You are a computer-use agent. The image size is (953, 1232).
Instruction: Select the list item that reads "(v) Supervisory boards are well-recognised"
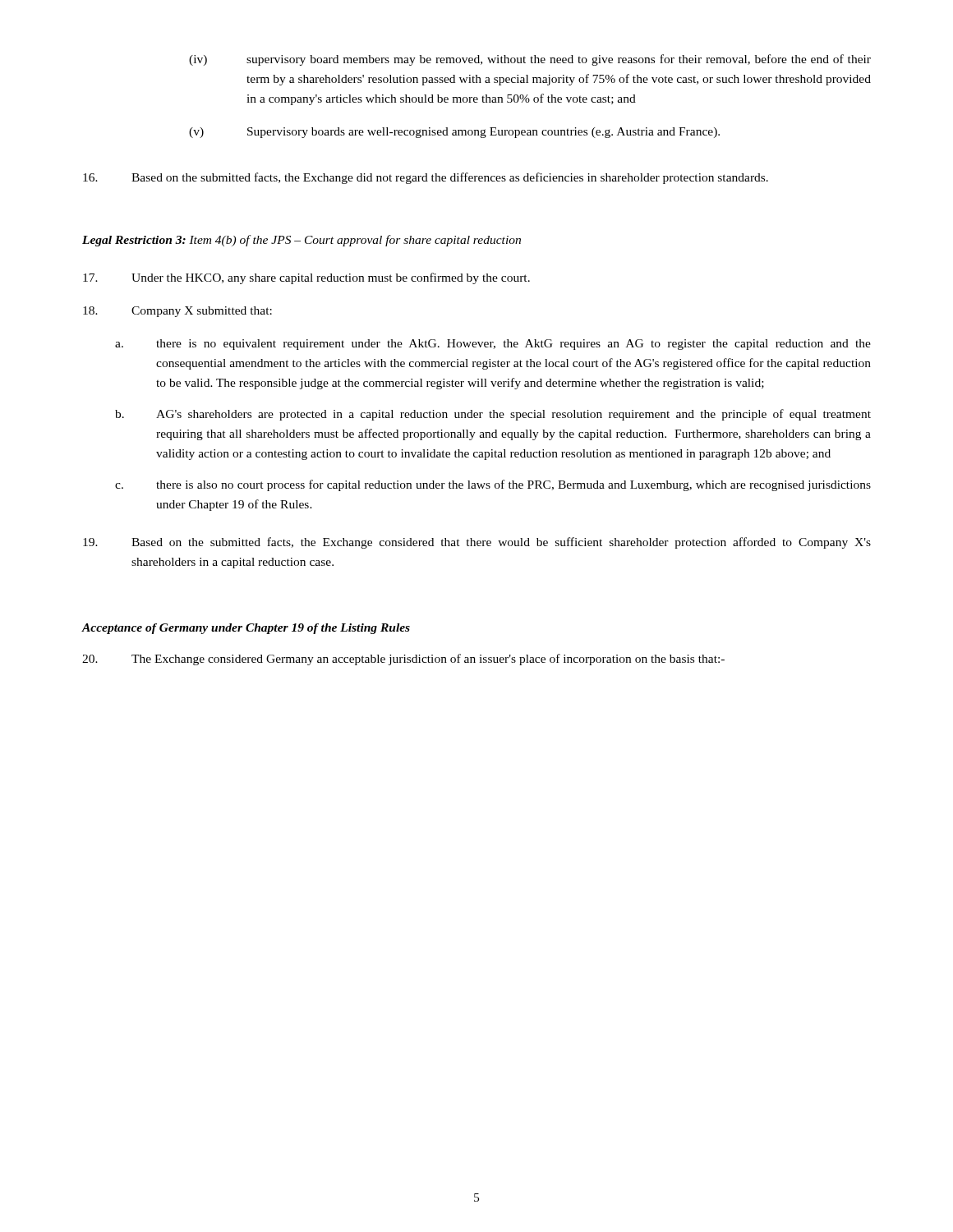pyautogui.click(x=530, y=131)
